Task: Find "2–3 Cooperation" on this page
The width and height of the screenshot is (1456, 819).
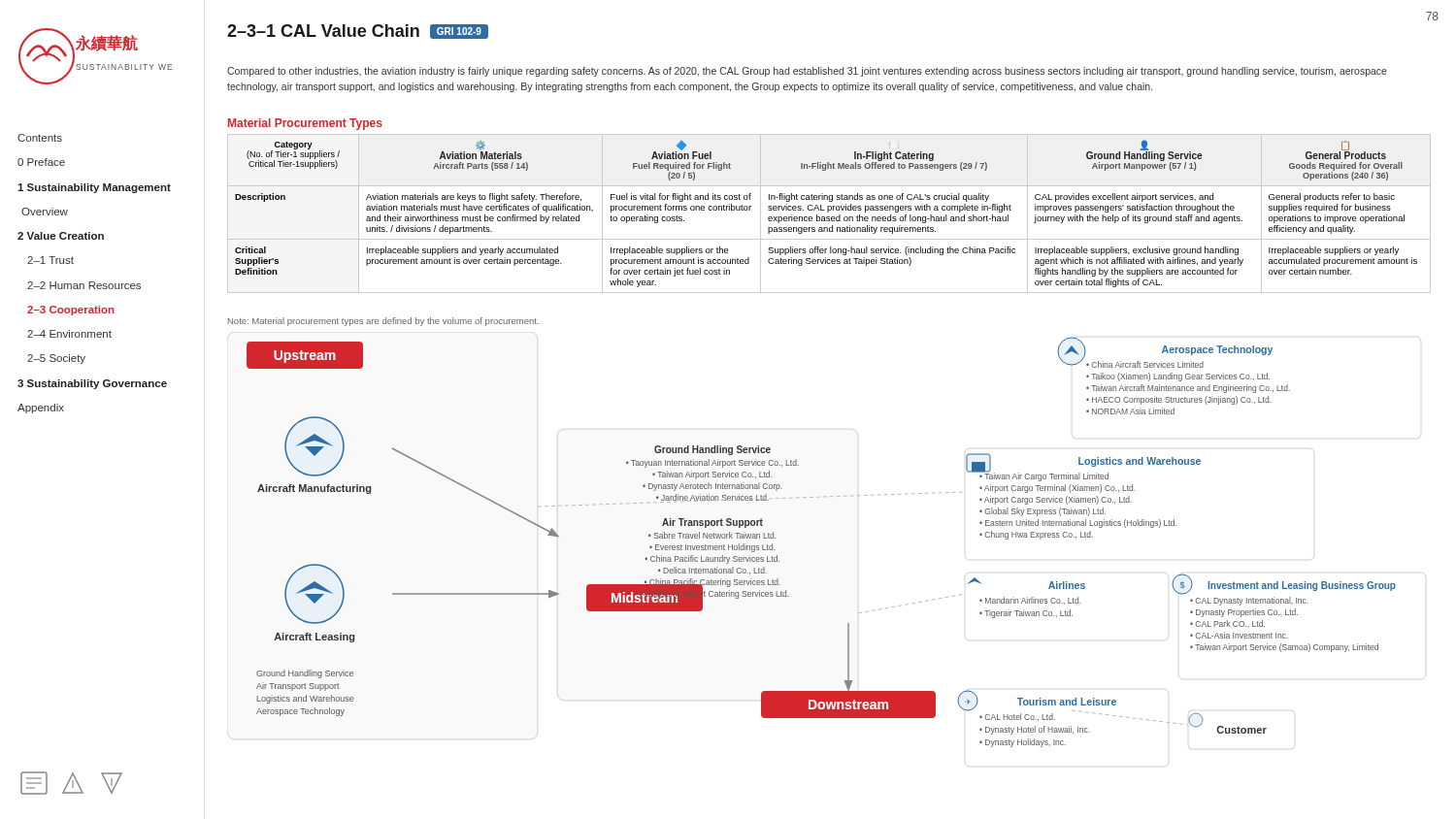Action: (x=71, y=309)
